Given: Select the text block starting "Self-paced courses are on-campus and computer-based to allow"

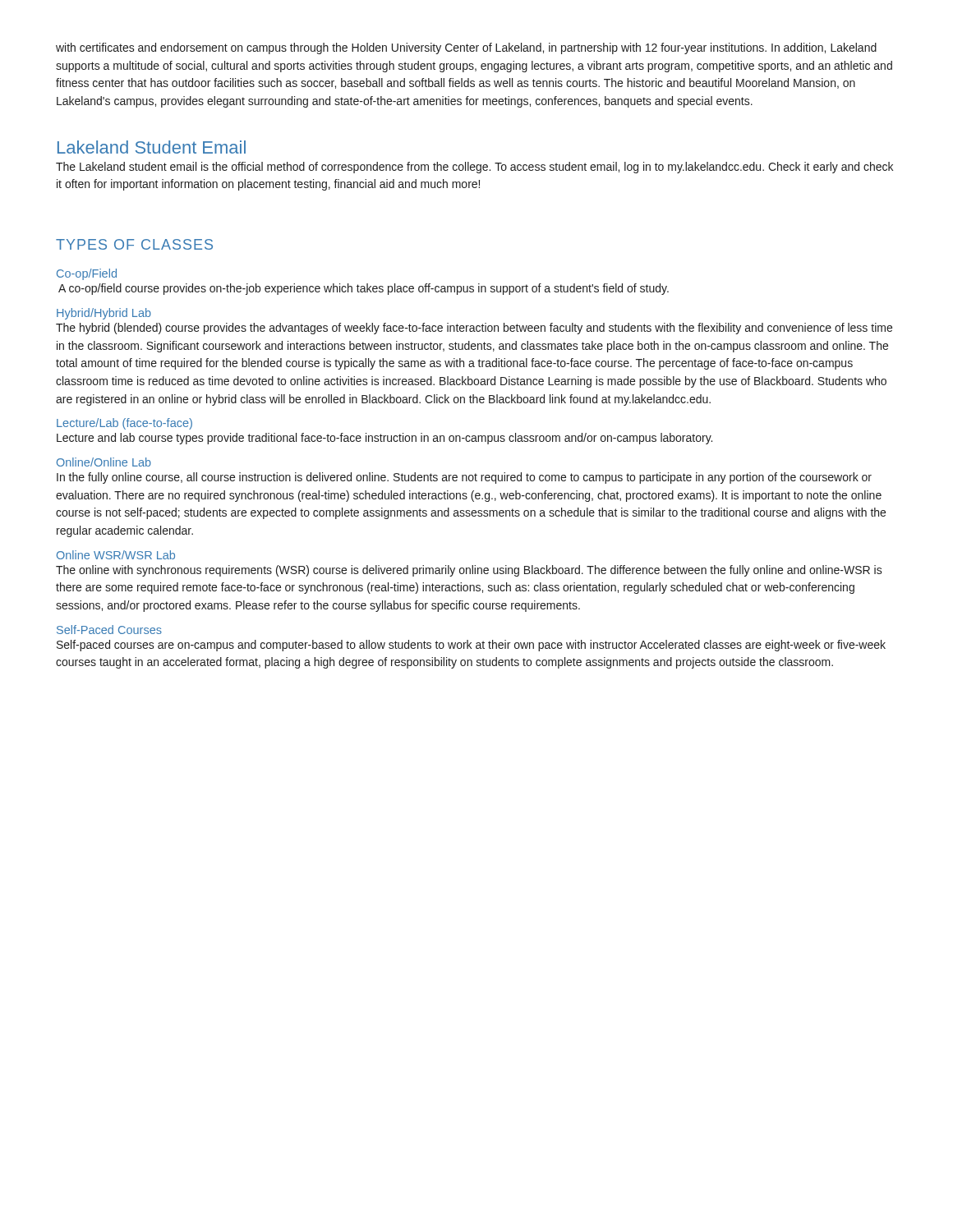Looking at the screenshot, I should click(471, 653).
